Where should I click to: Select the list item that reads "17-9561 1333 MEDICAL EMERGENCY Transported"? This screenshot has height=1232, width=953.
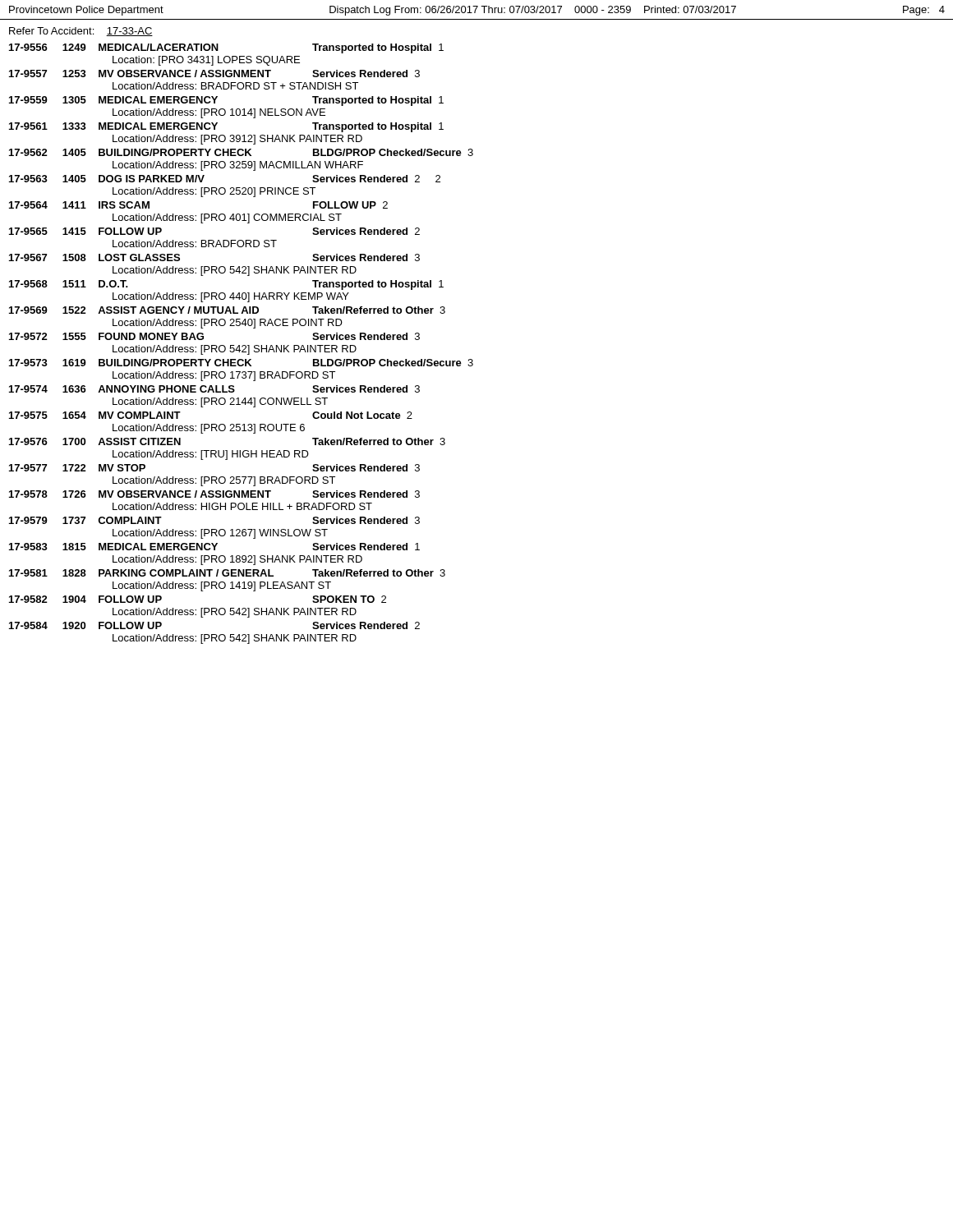226,133
